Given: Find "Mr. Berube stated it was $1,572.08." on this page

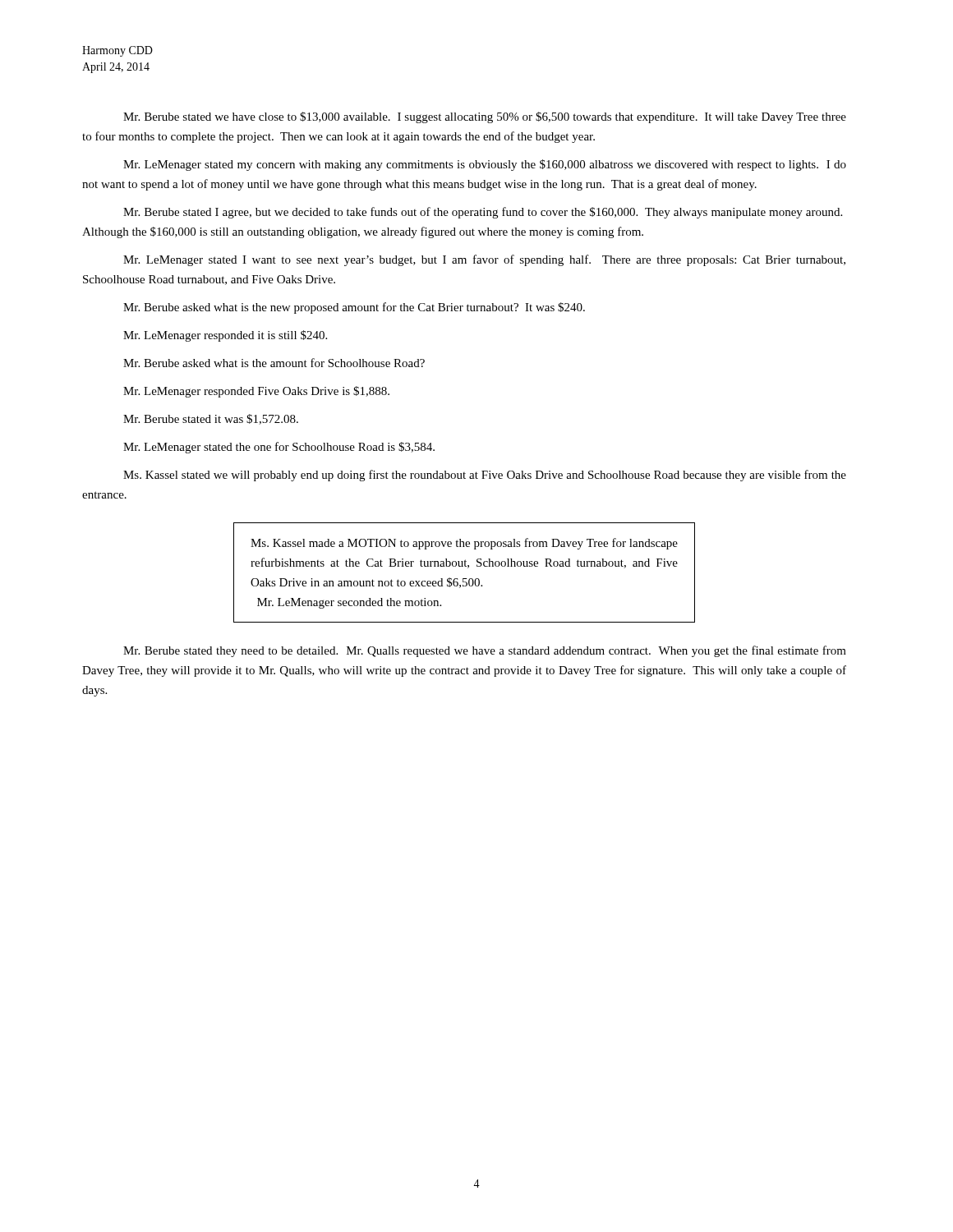Looking at the screenshot, I should [x=211, y=419].
